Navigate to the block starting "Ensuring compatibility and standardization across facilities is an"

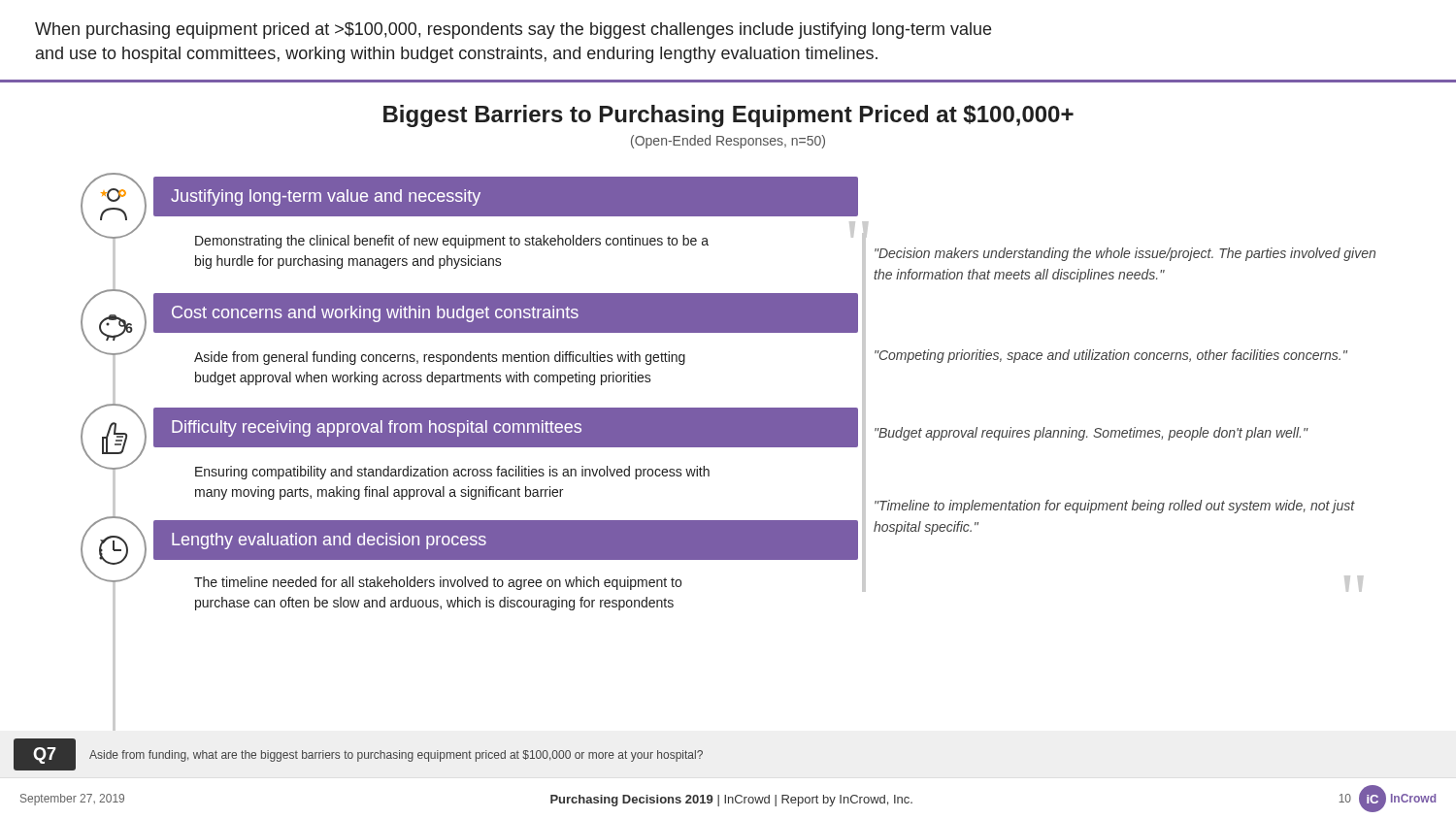(452, 482)
